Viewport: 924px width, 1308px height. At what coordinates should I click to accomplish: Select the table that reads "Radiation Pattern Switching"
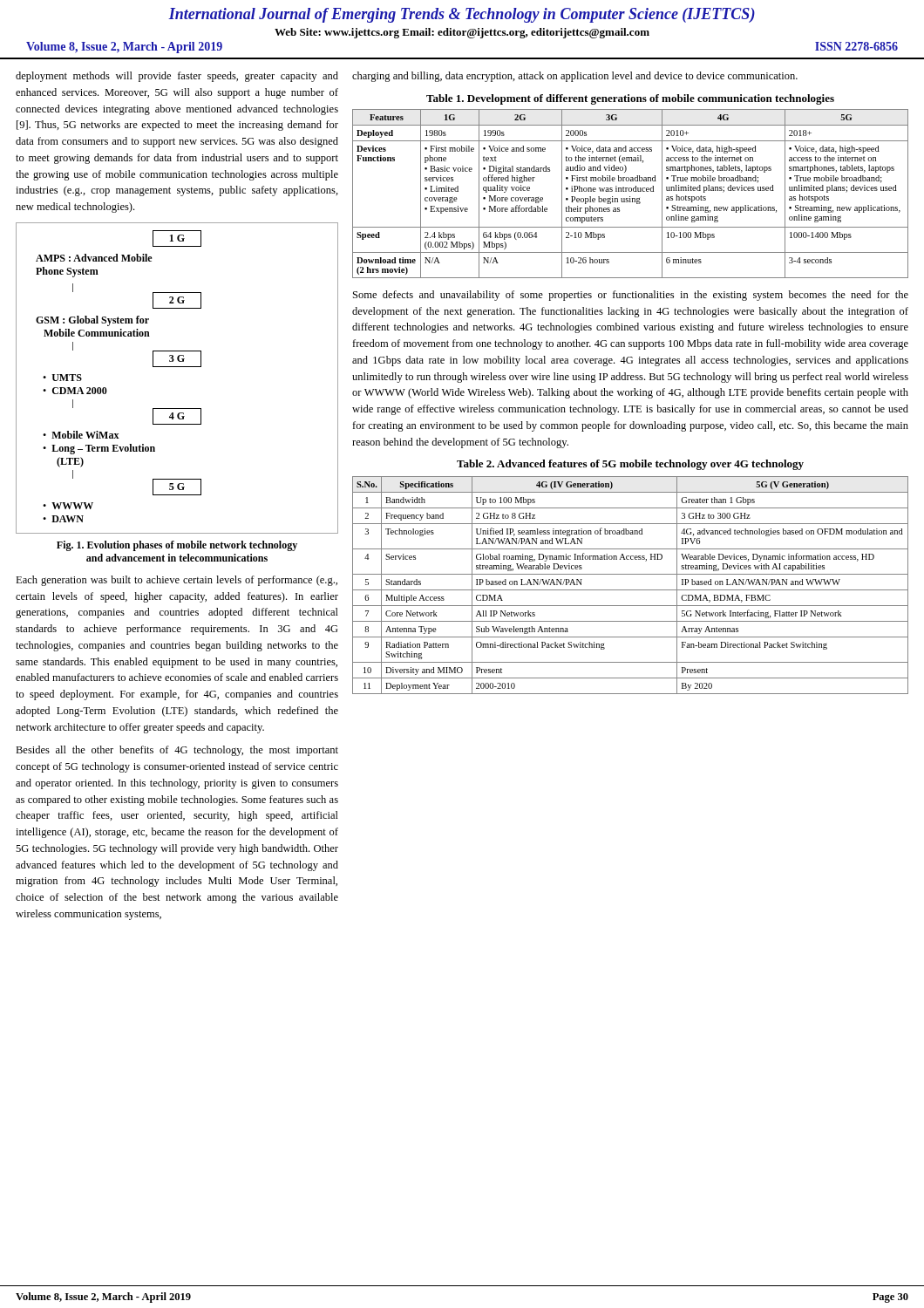point(630,585)
